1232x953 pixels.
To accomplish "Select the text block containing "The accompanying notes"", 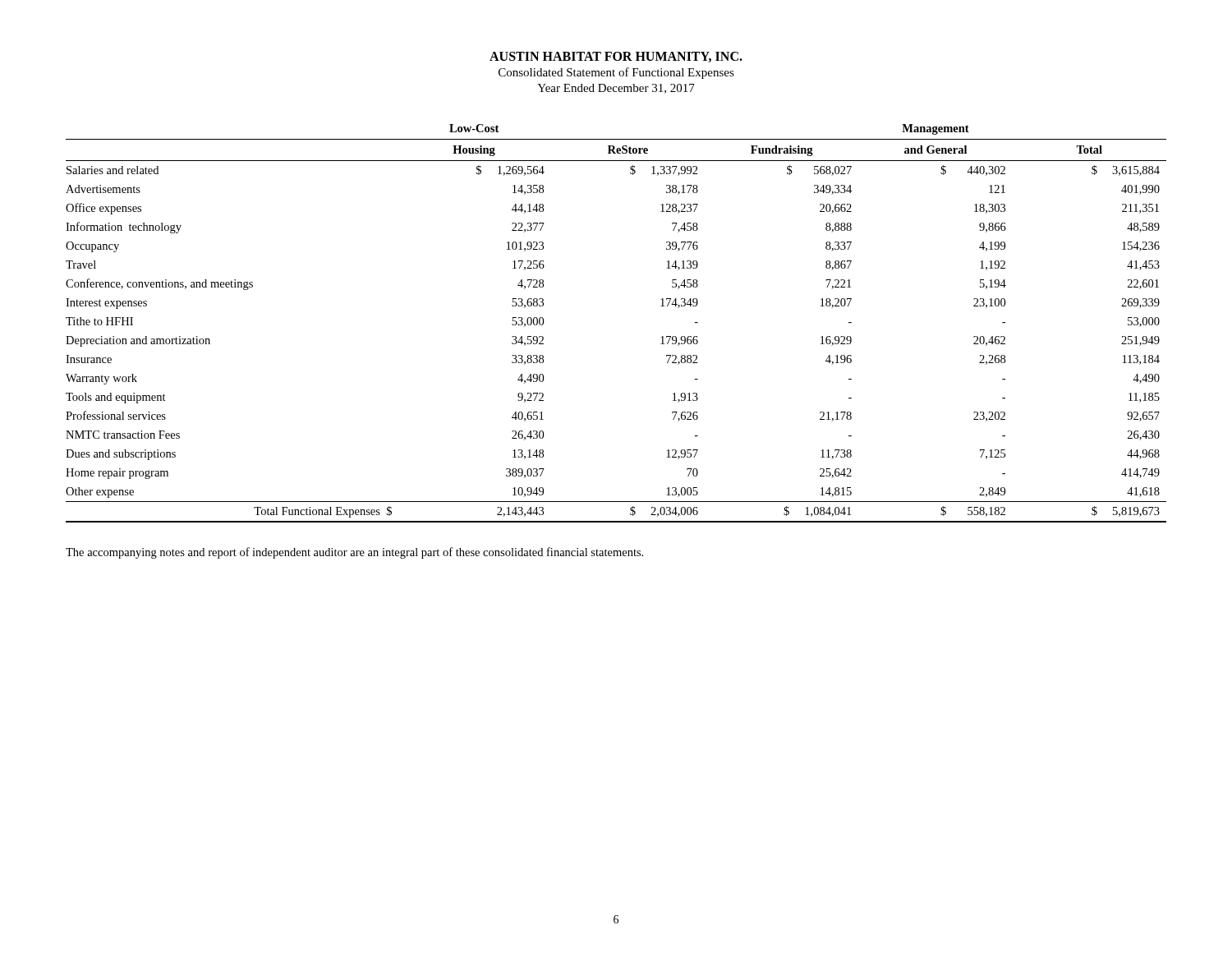I will [x=355, y=552].
